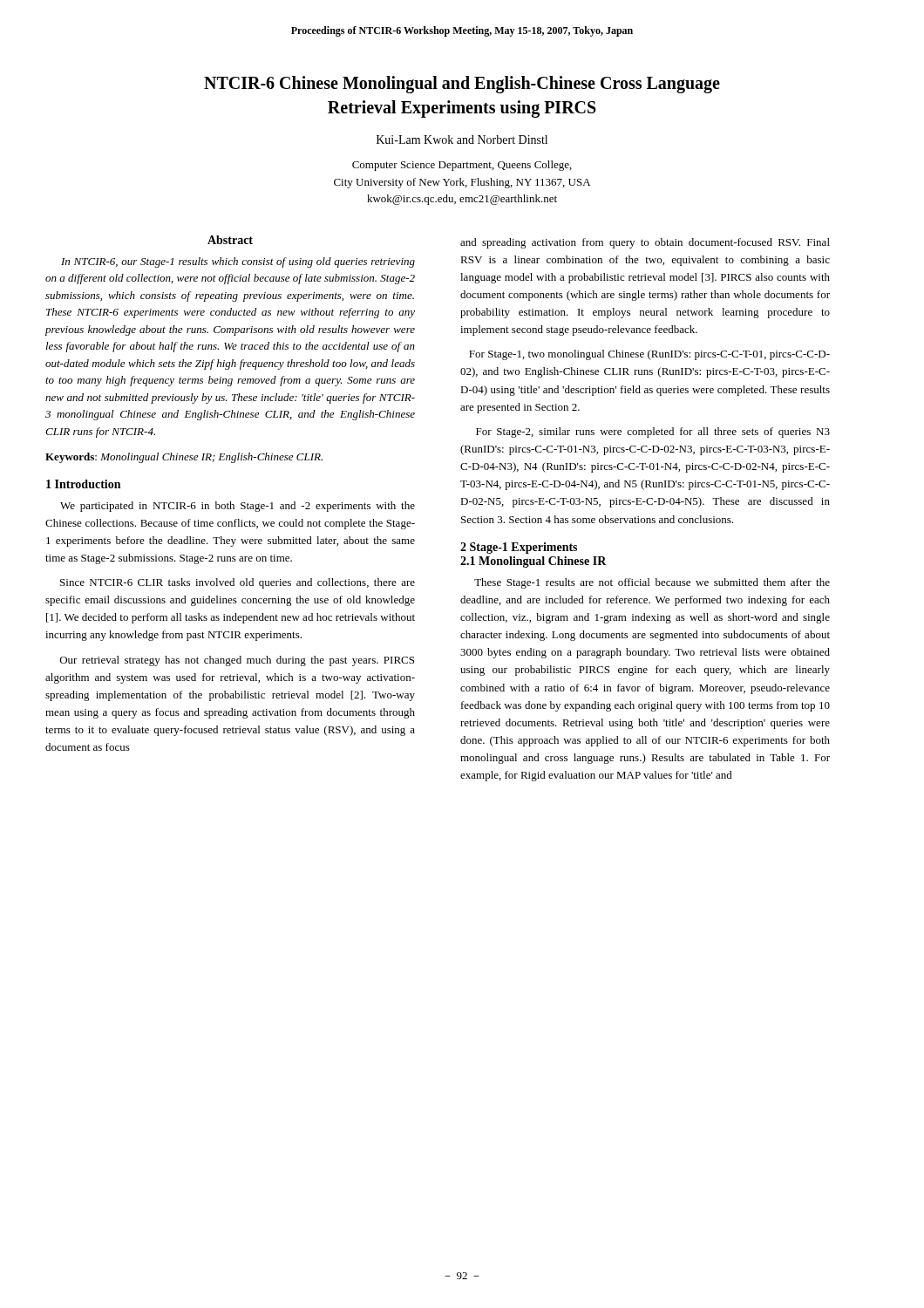This screenshot has width=924, height=1308.
Task: Select the block starting "and spreading activation"
Action: (645, 285)
